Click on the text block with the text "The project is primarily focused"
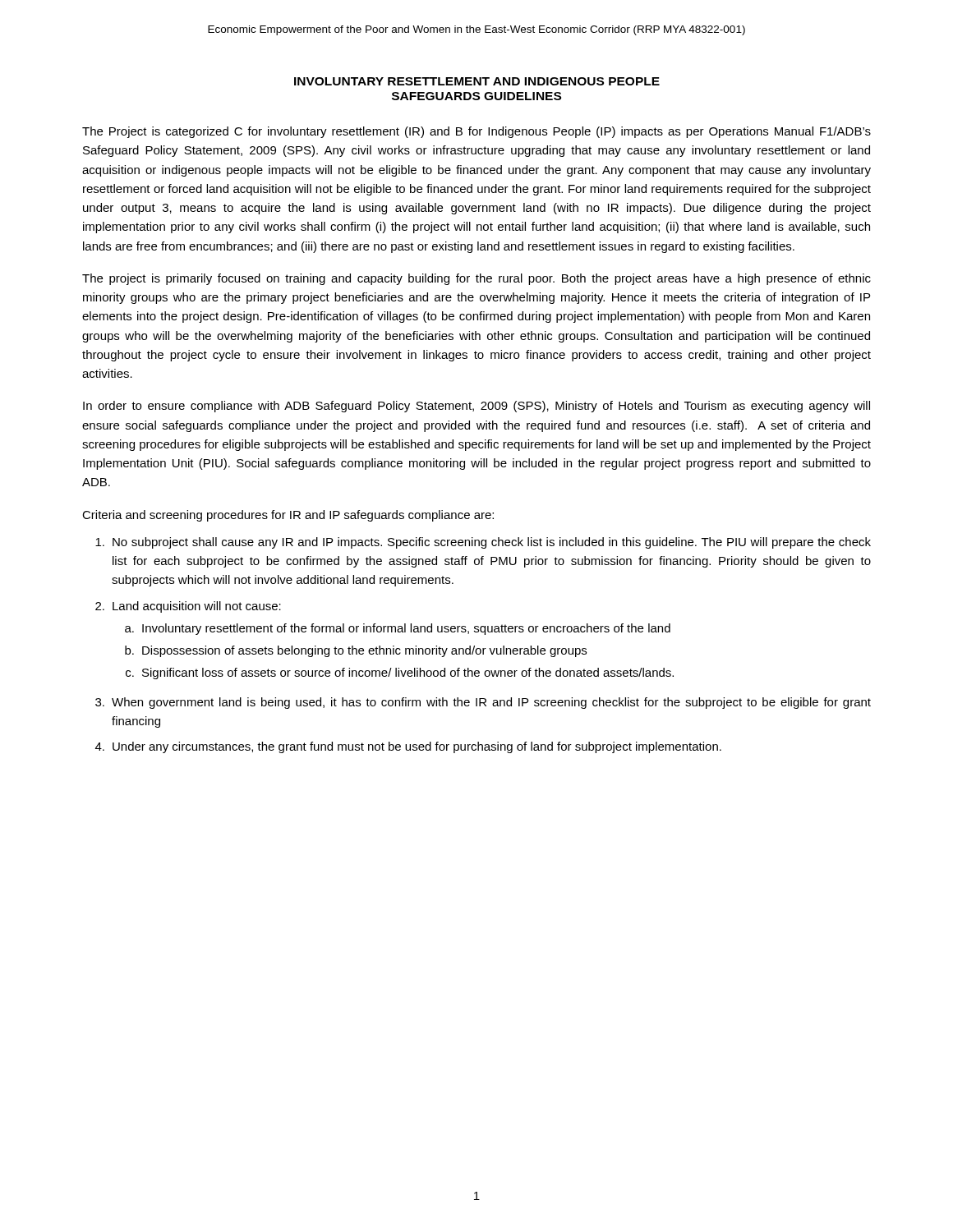The height and width of the screenshot is (1232, 953). (x=476, y=326)
